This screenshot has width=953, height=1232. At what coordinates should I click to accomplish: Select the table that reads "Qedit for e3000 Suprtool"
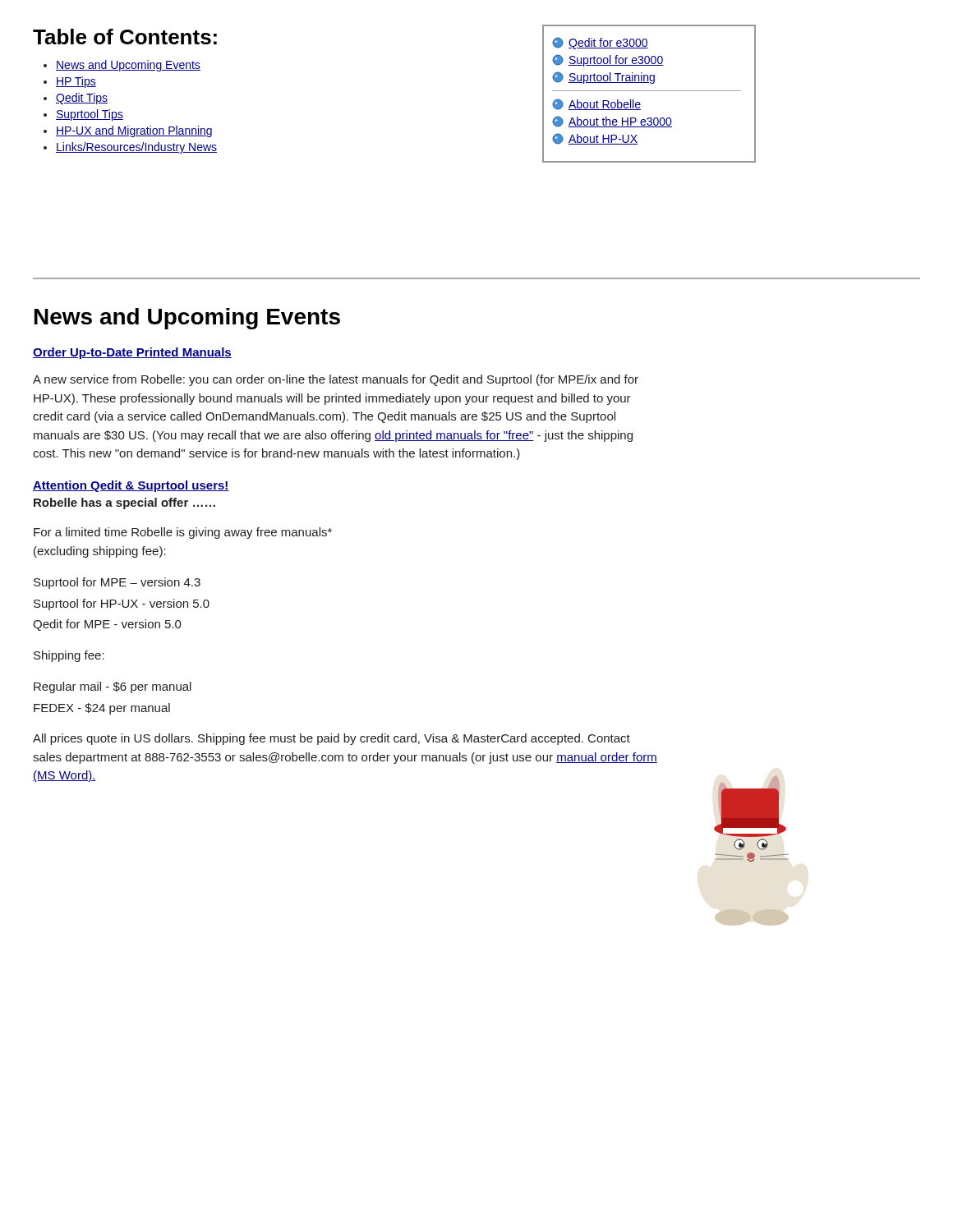click(649, 94)
